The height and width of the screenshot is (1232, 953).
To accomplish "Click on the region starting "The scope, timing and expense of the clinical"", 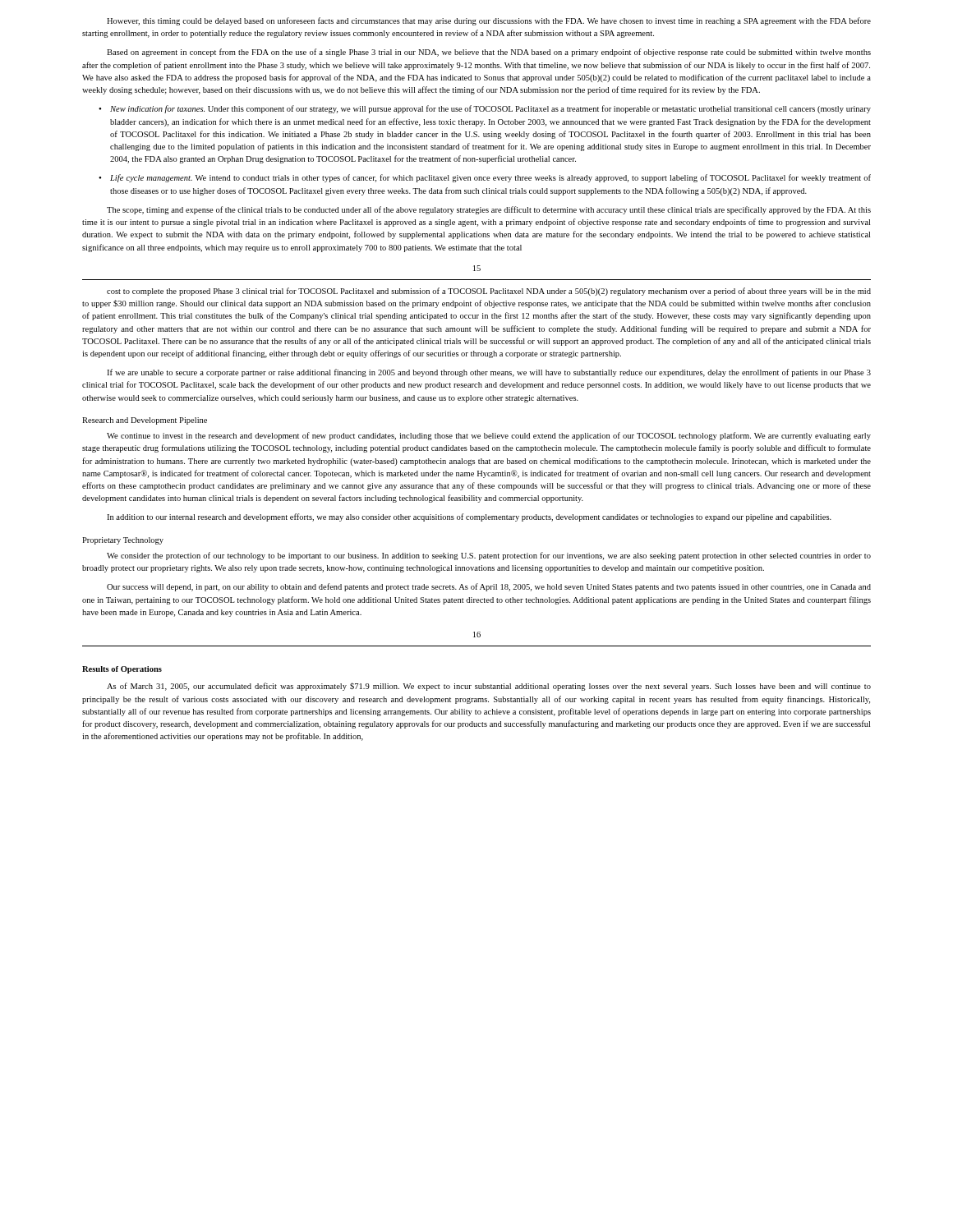I will pyautogui.click(x=476, y=229).
